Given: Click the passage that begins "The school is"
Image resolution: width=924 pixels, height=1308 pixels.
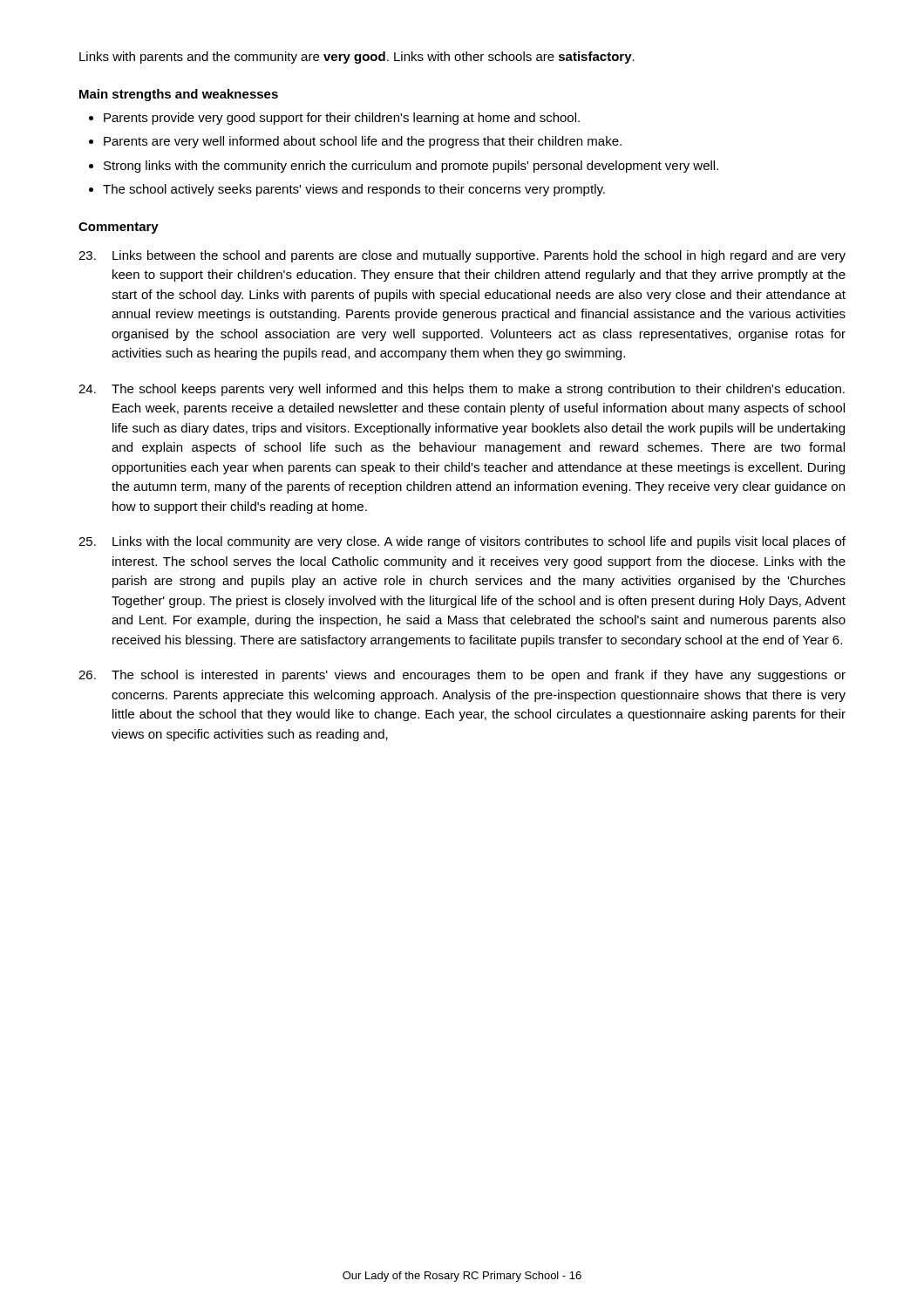Looking at the screenshot, I should [x=462, y=705].
